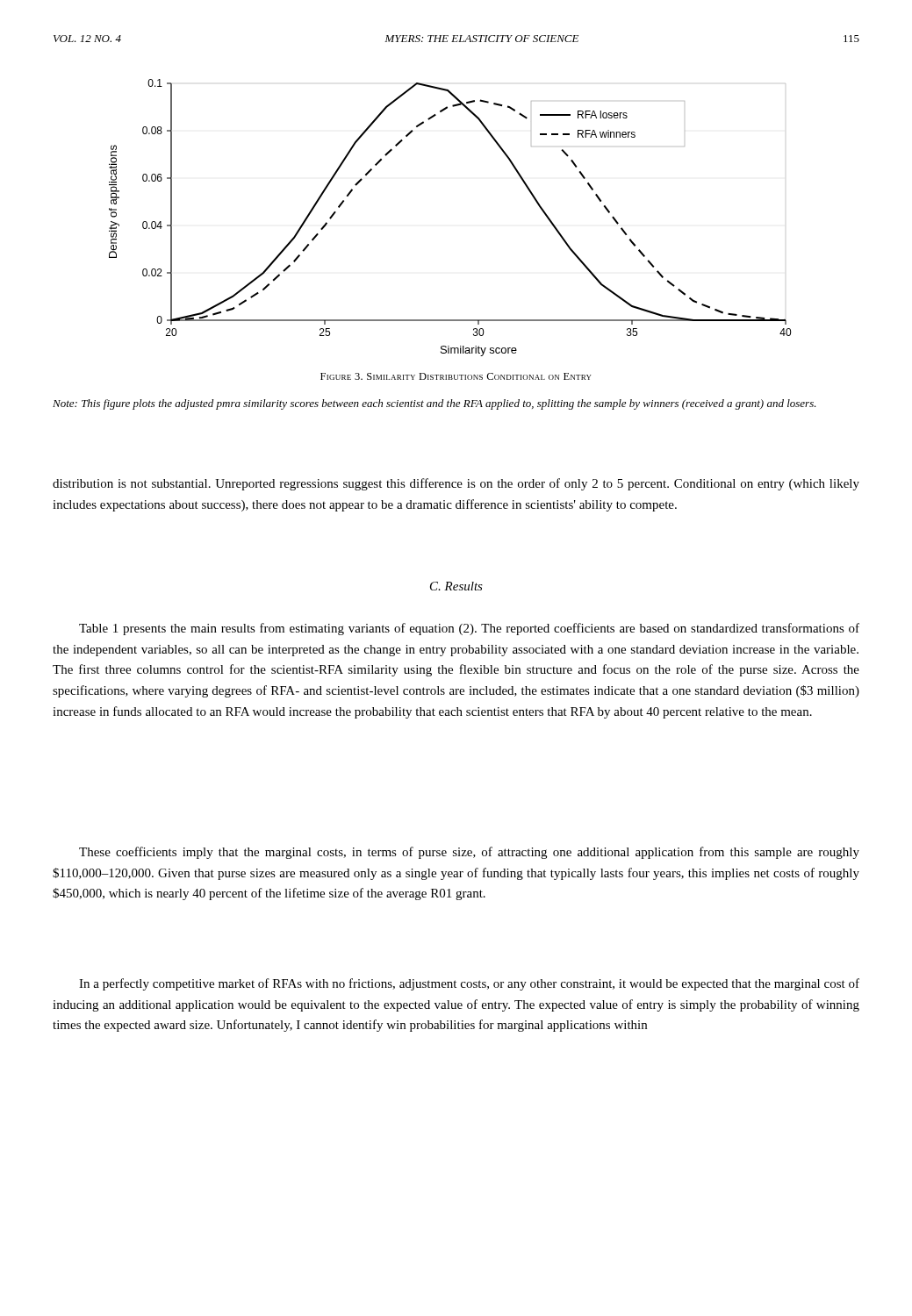Image resolution: width=912 pixels, height=1316 pixels.
Task: Find "C. Results" on this page
Action: click(x=456, y=586)
